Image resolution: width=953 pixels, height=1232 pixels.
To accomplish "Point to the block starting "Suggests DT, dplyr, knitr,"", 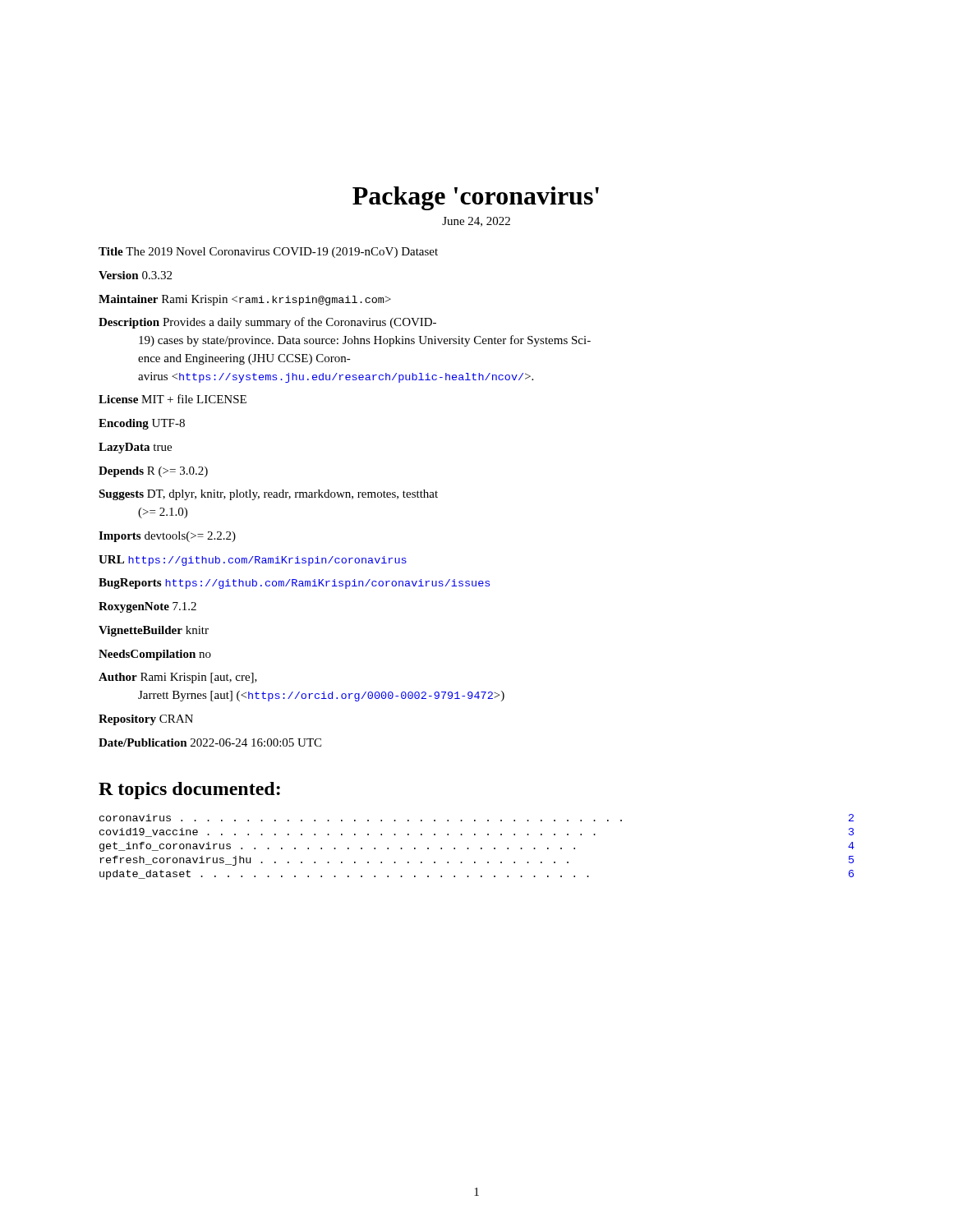I will (268, 503).
